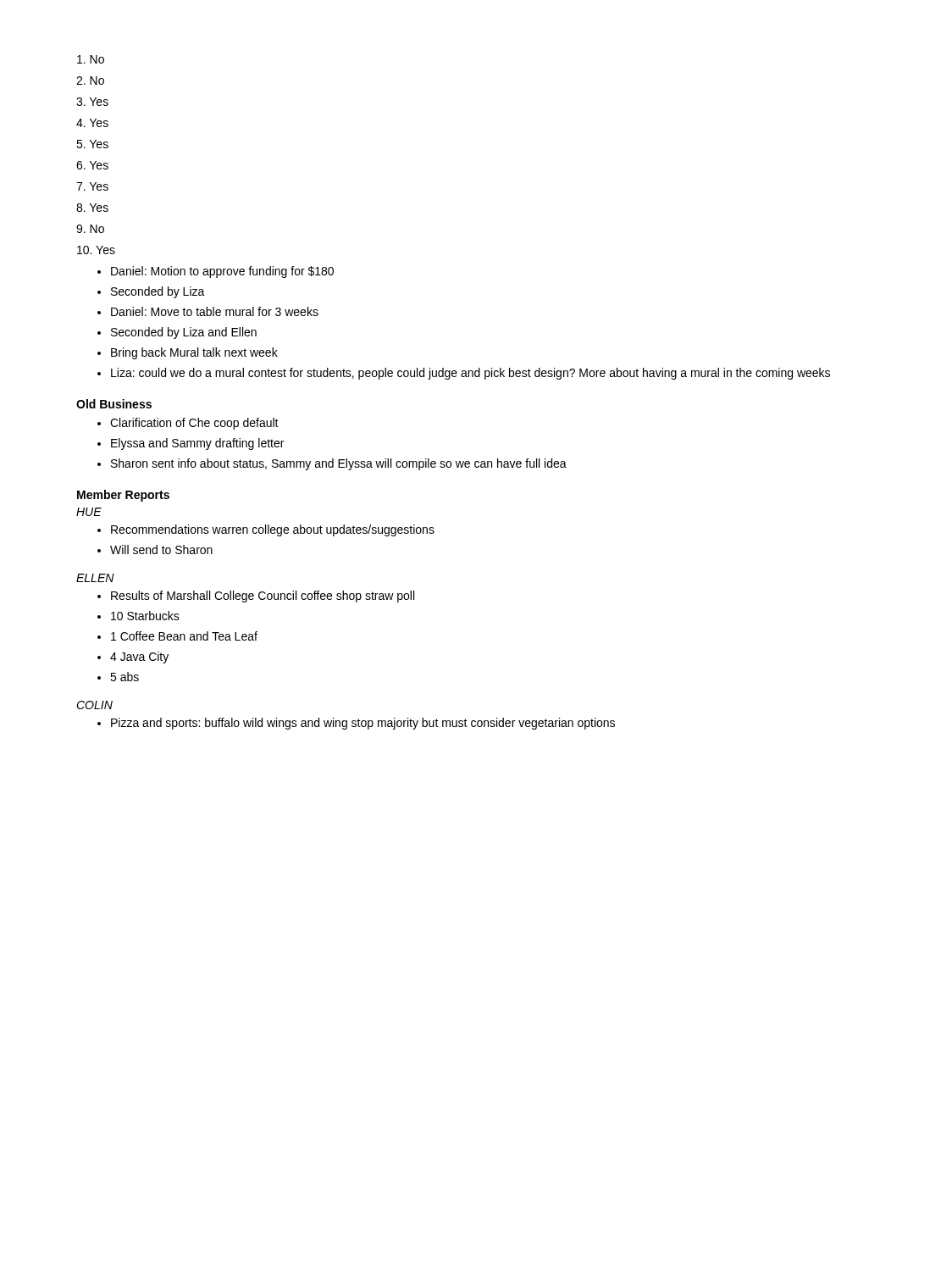The image size is (952, 1271).
Task: Where does it say "5. Yes"?
Action: pos(92,144)
